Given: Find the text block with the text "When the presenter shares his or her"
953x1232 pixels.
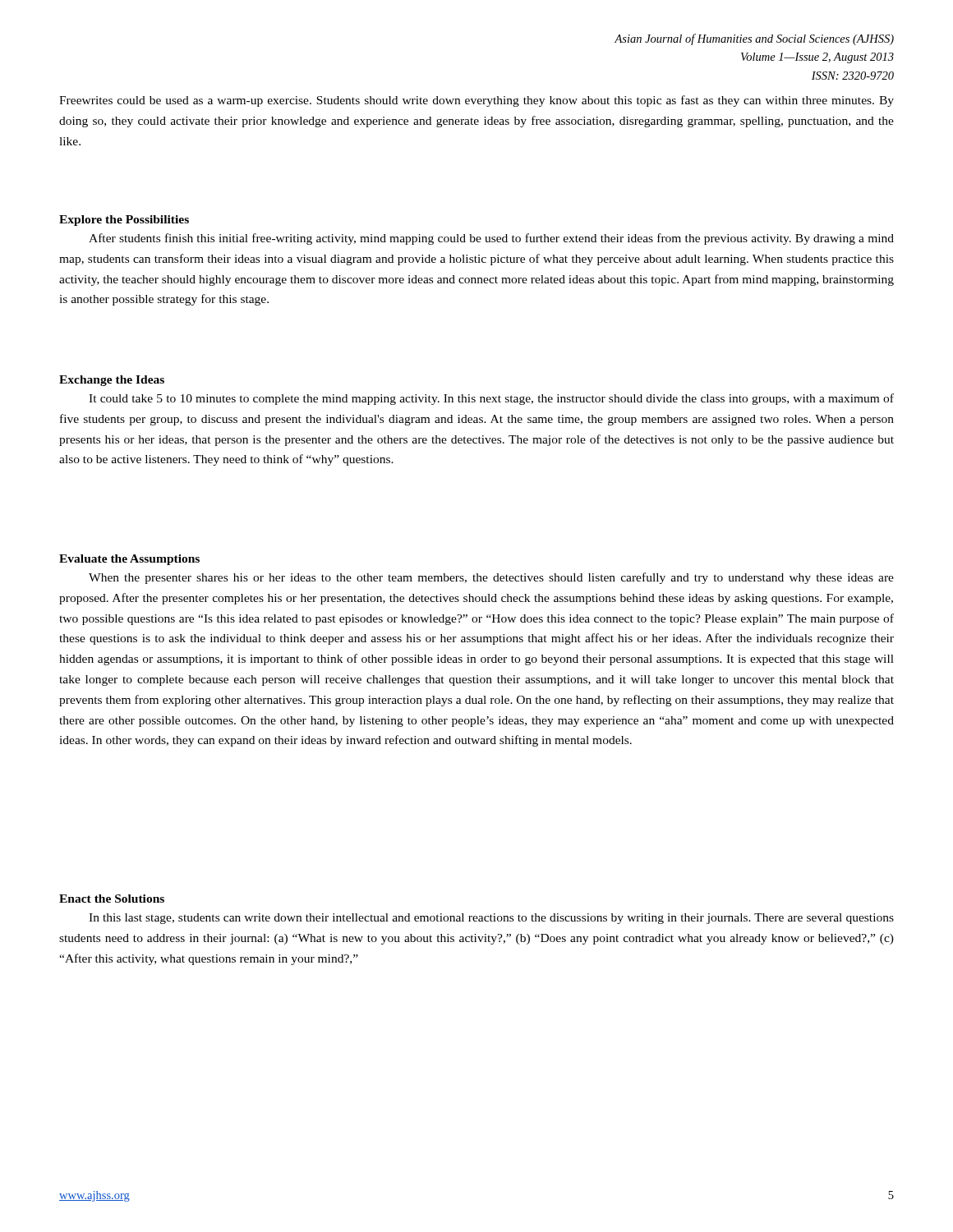Looking at the screenshot, I should 476,658.
